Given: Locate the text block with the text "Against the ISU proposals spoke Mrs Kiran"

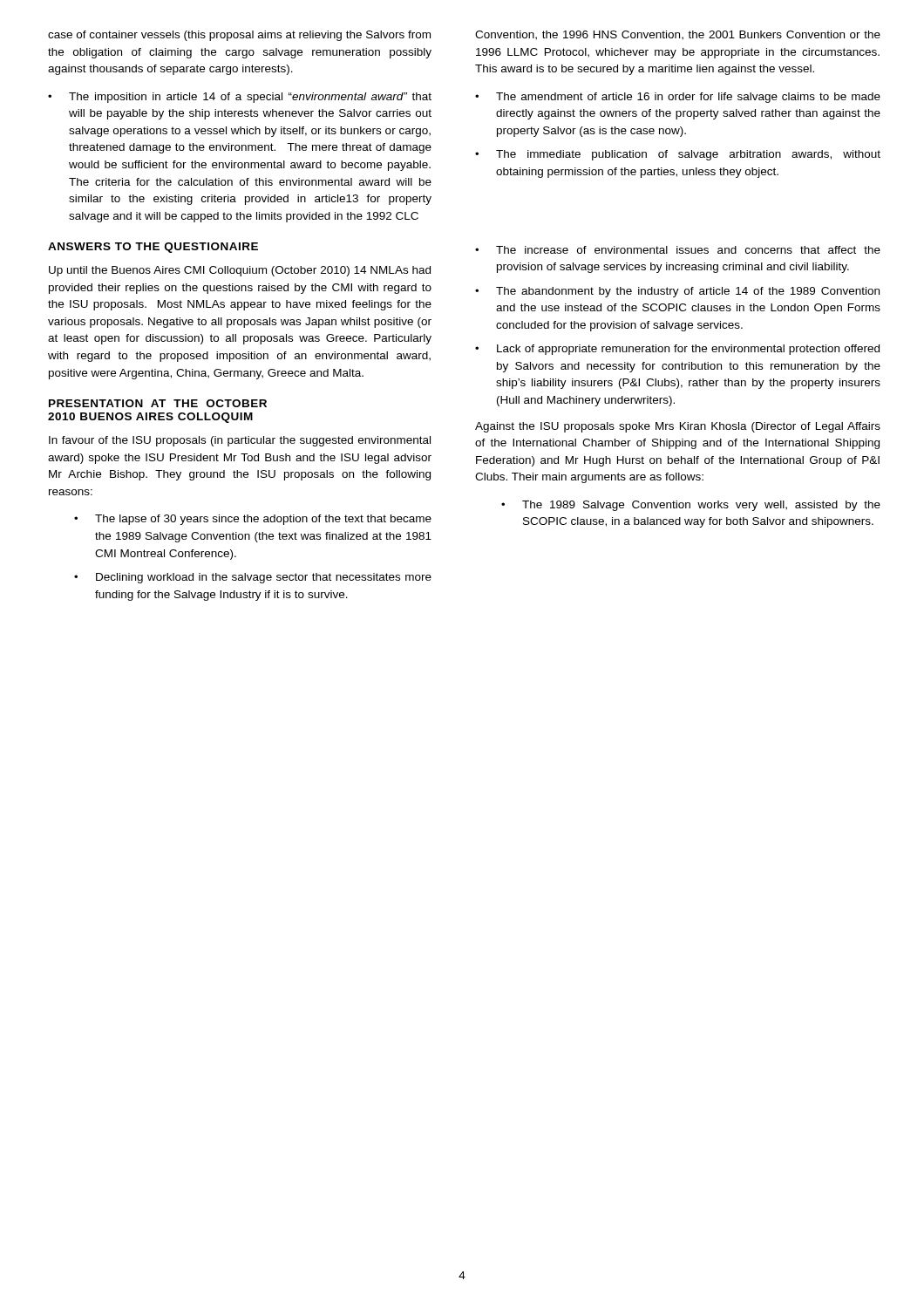Looking at the screenshot, I should coord(678,451).
